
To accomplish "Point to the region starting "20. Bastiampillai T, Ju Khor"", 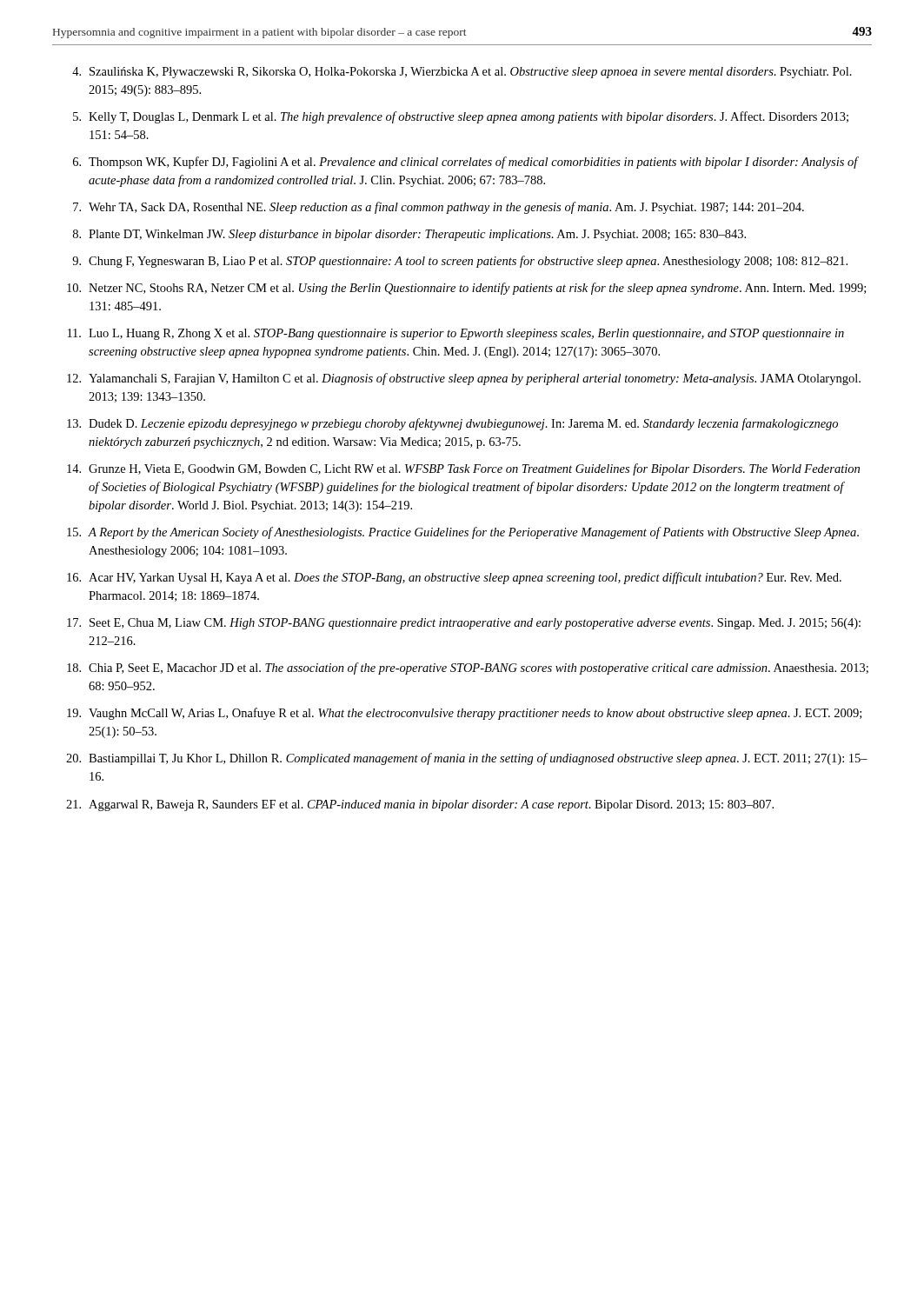I will [462, 768].
